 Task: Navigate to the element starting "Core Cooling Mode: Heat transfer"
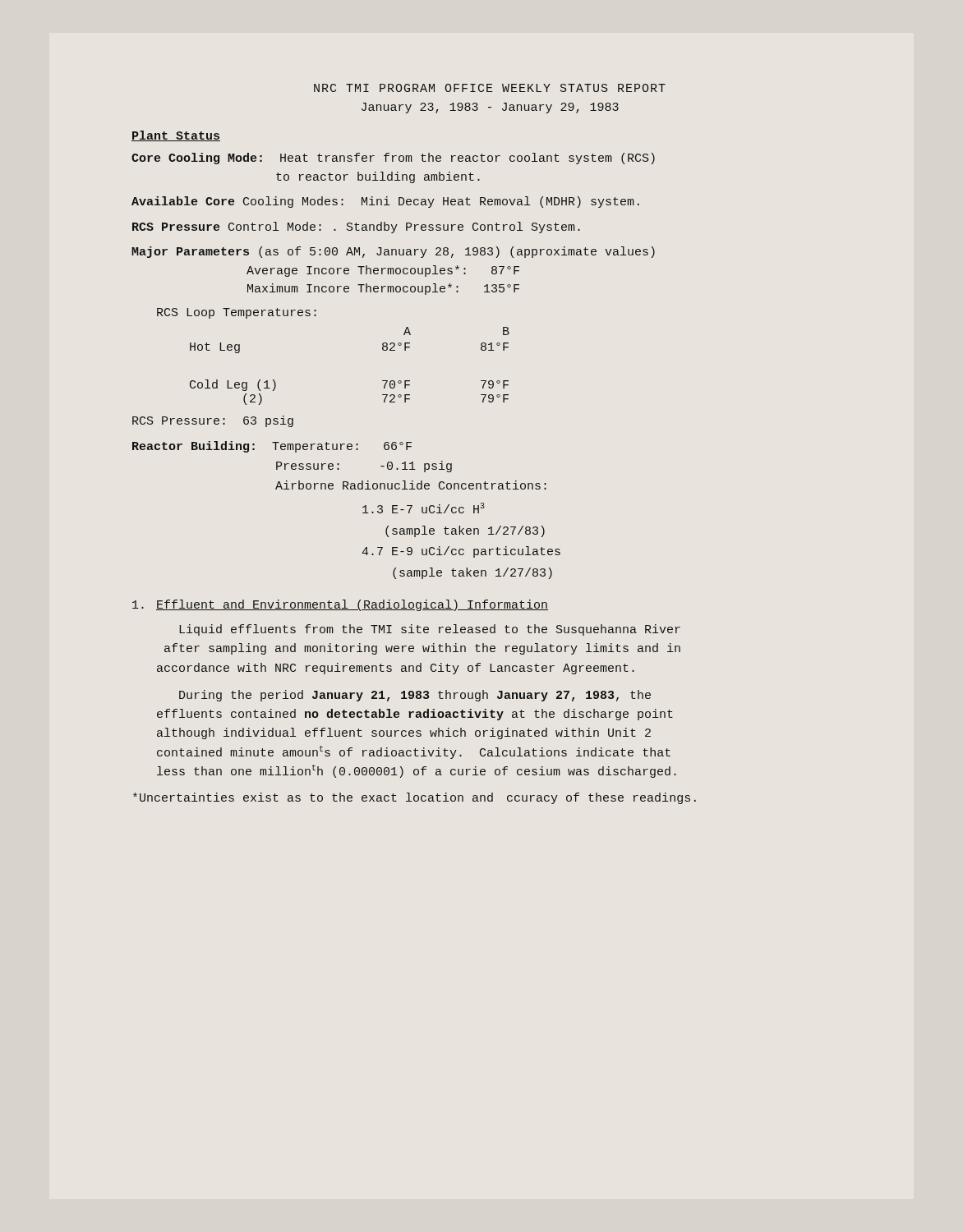point(394,168)
